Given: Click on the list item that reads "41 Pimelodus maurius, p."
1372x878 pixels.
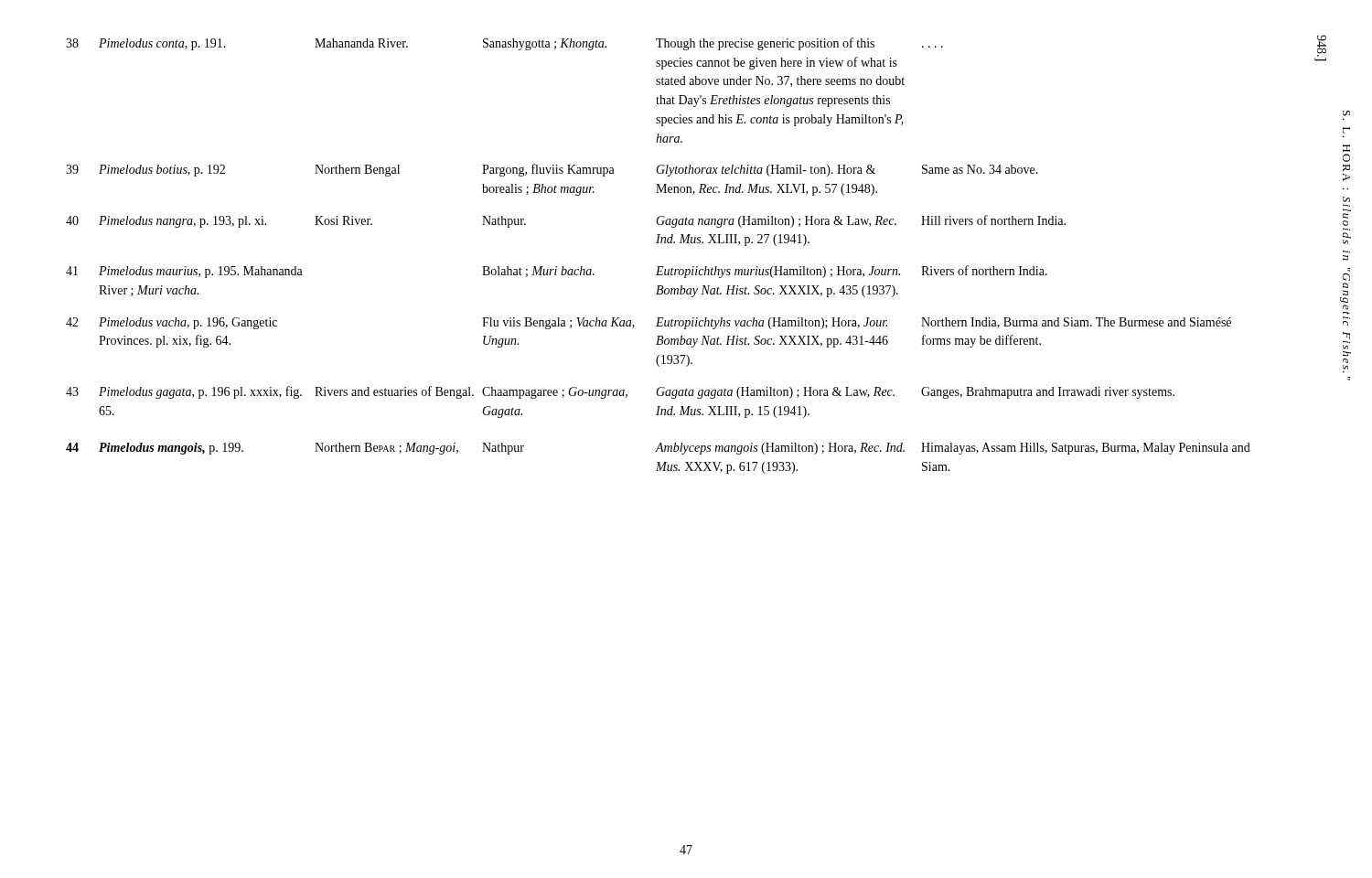Looking at the screenshot, I should (x=664, y=282).
